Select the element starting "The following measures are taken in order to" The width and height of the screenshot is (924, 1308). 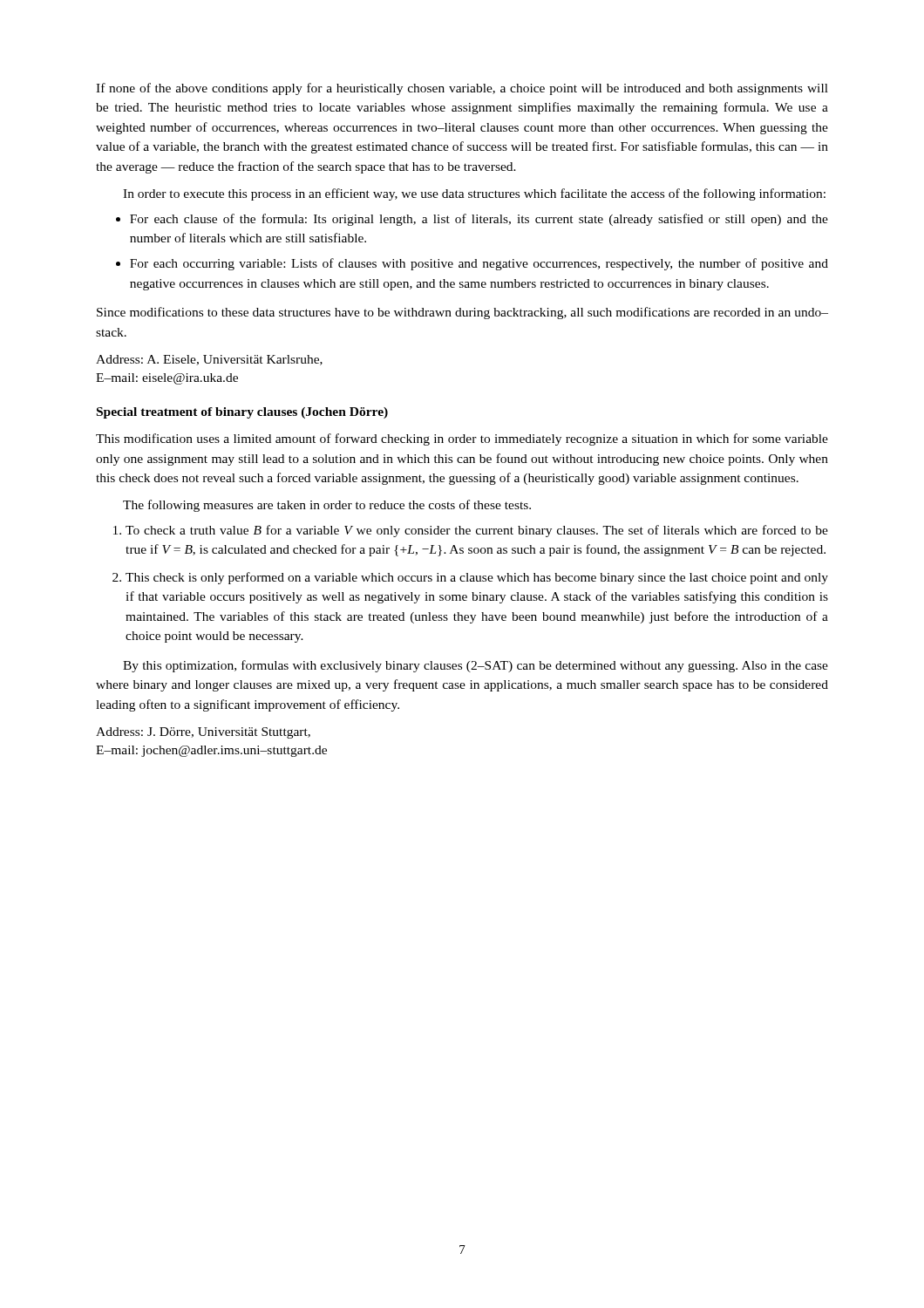(327, 504)
